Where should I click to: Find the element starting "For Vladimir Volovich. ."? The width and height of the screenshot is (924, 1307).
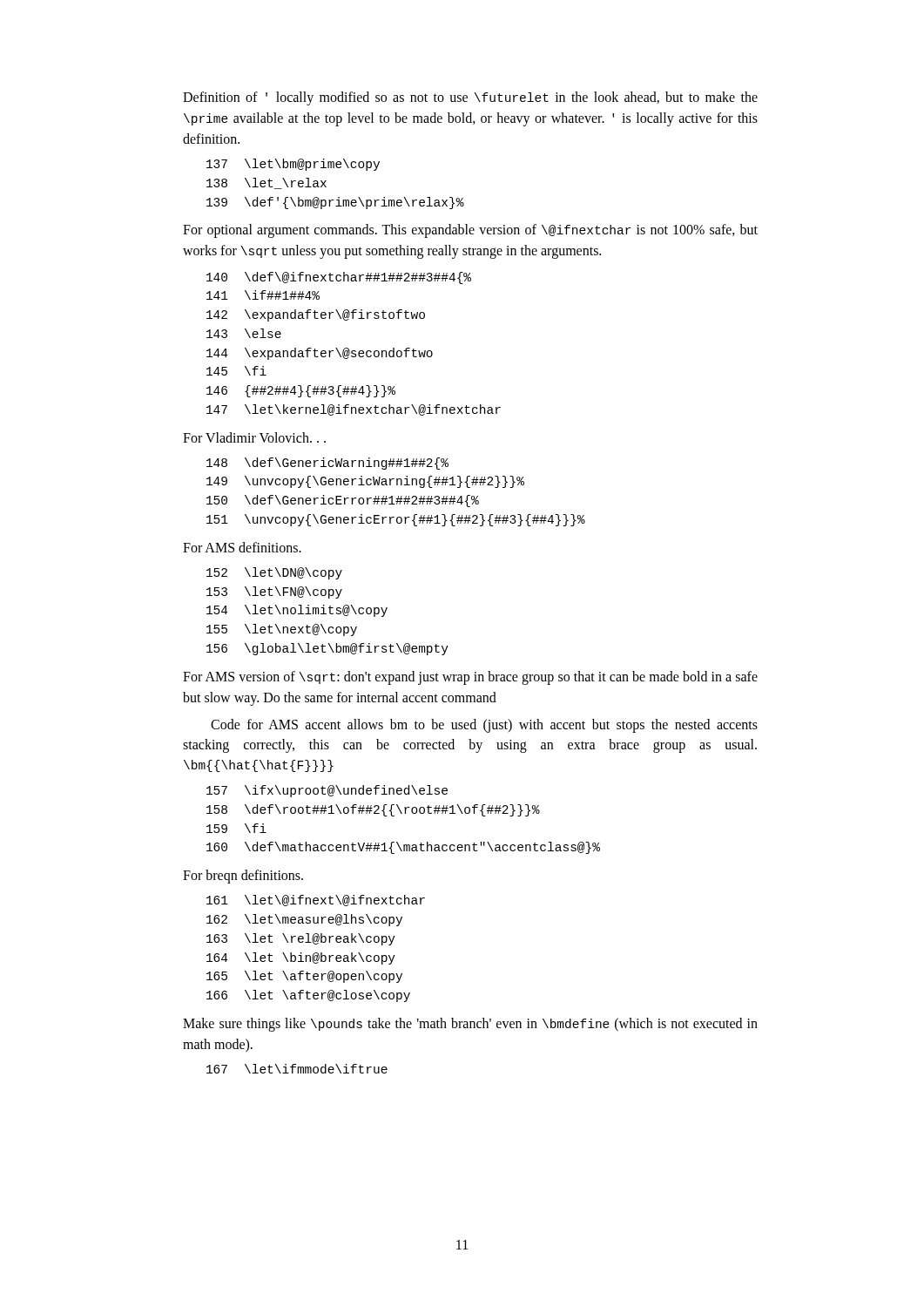coord(254,437)
